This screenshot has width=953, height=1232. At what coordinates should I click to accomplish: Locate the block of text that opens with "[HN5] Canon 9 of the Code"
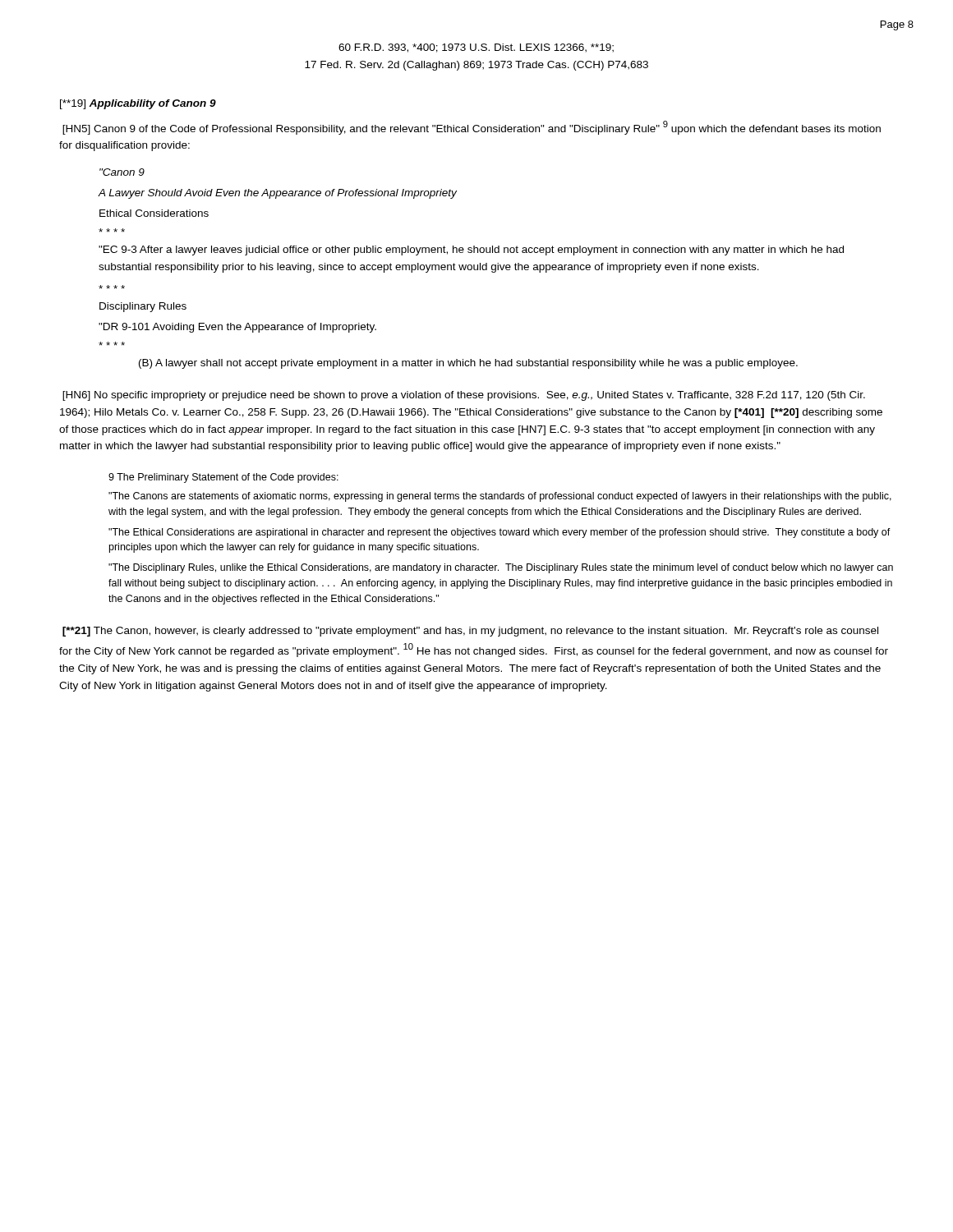click(470, 135)
